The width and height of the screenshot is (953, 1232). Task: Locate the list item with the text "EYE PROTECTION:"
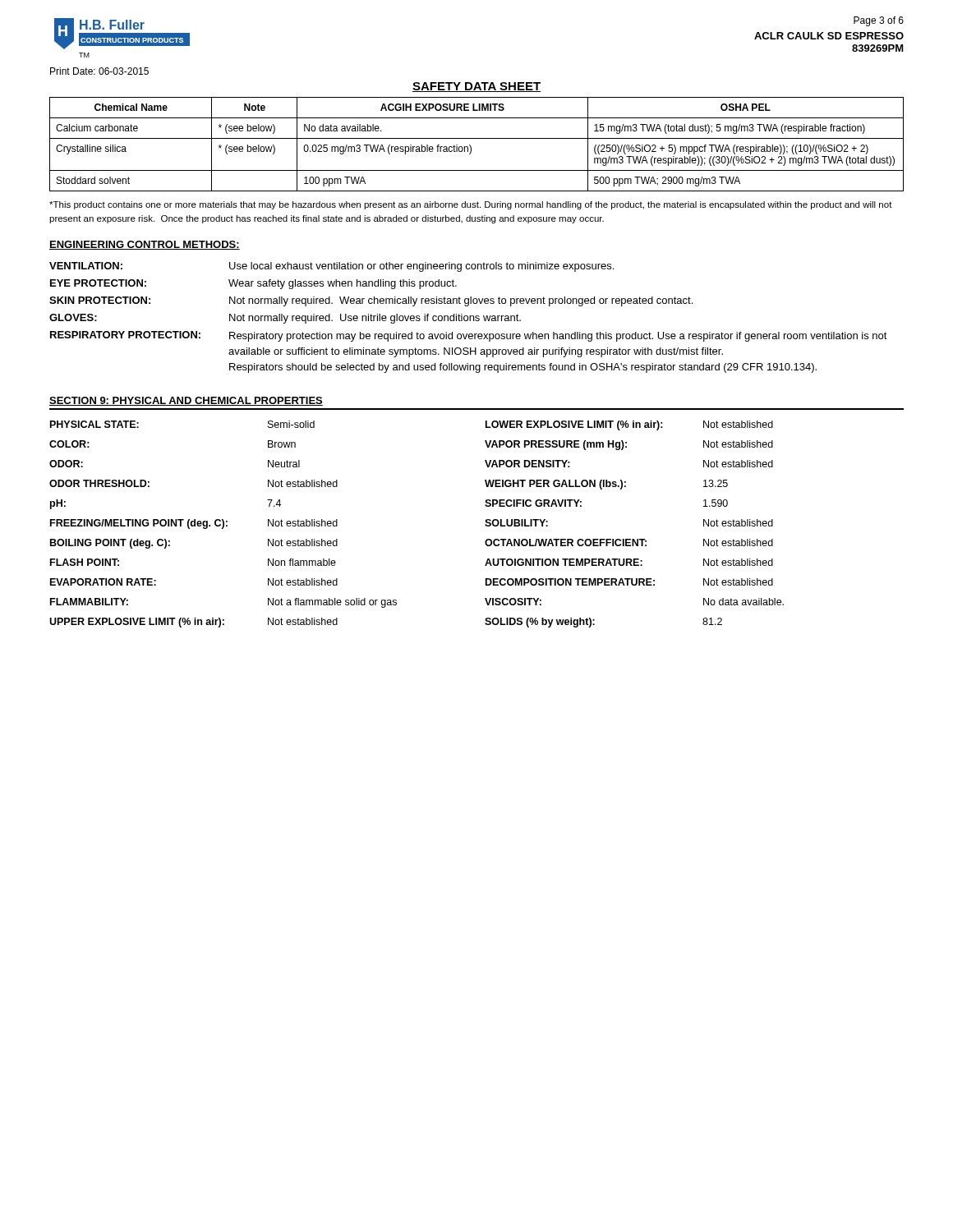click(98, 283)
